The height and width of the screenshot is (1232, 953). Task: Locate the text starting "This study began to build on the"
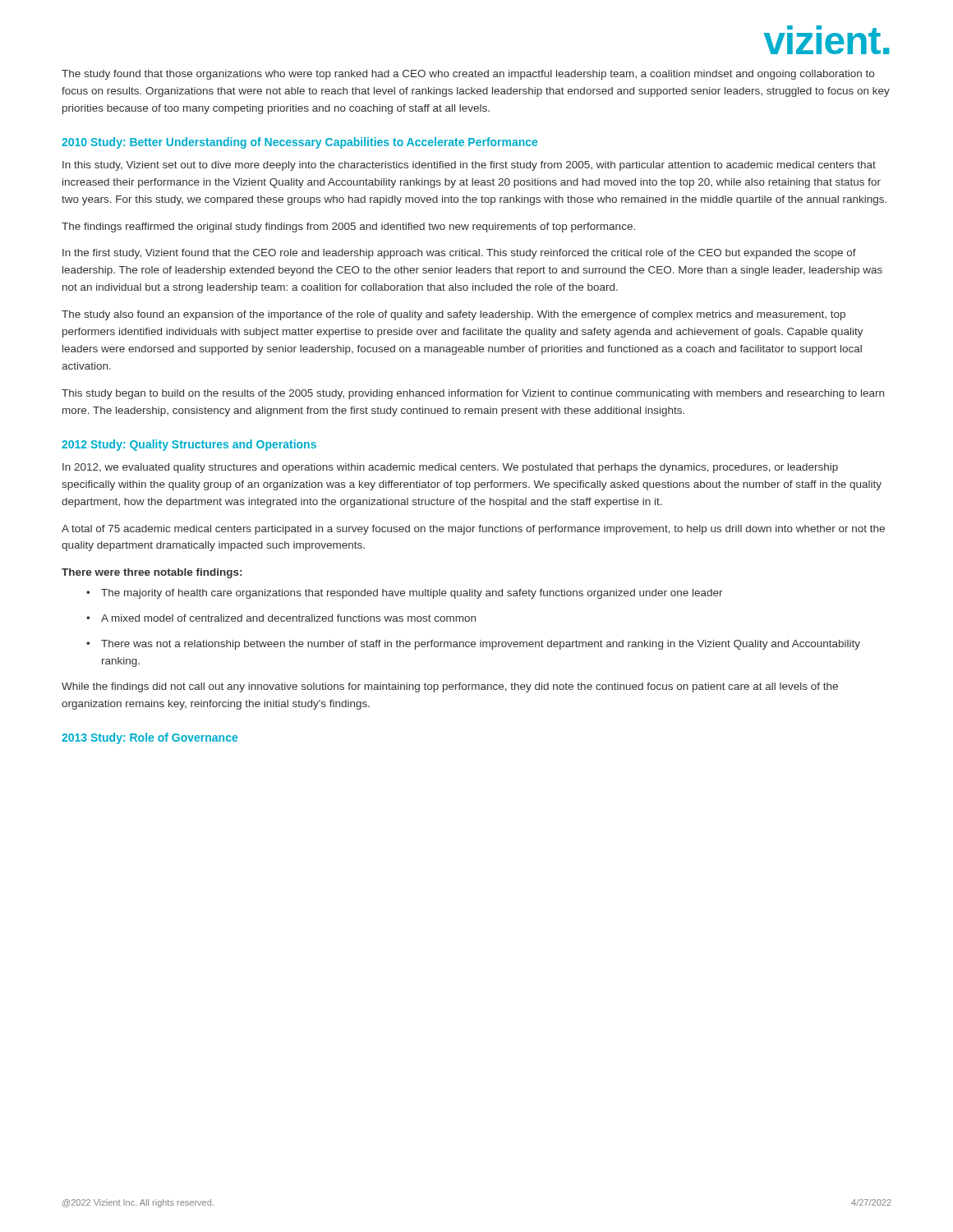click(x=473, y=402)
